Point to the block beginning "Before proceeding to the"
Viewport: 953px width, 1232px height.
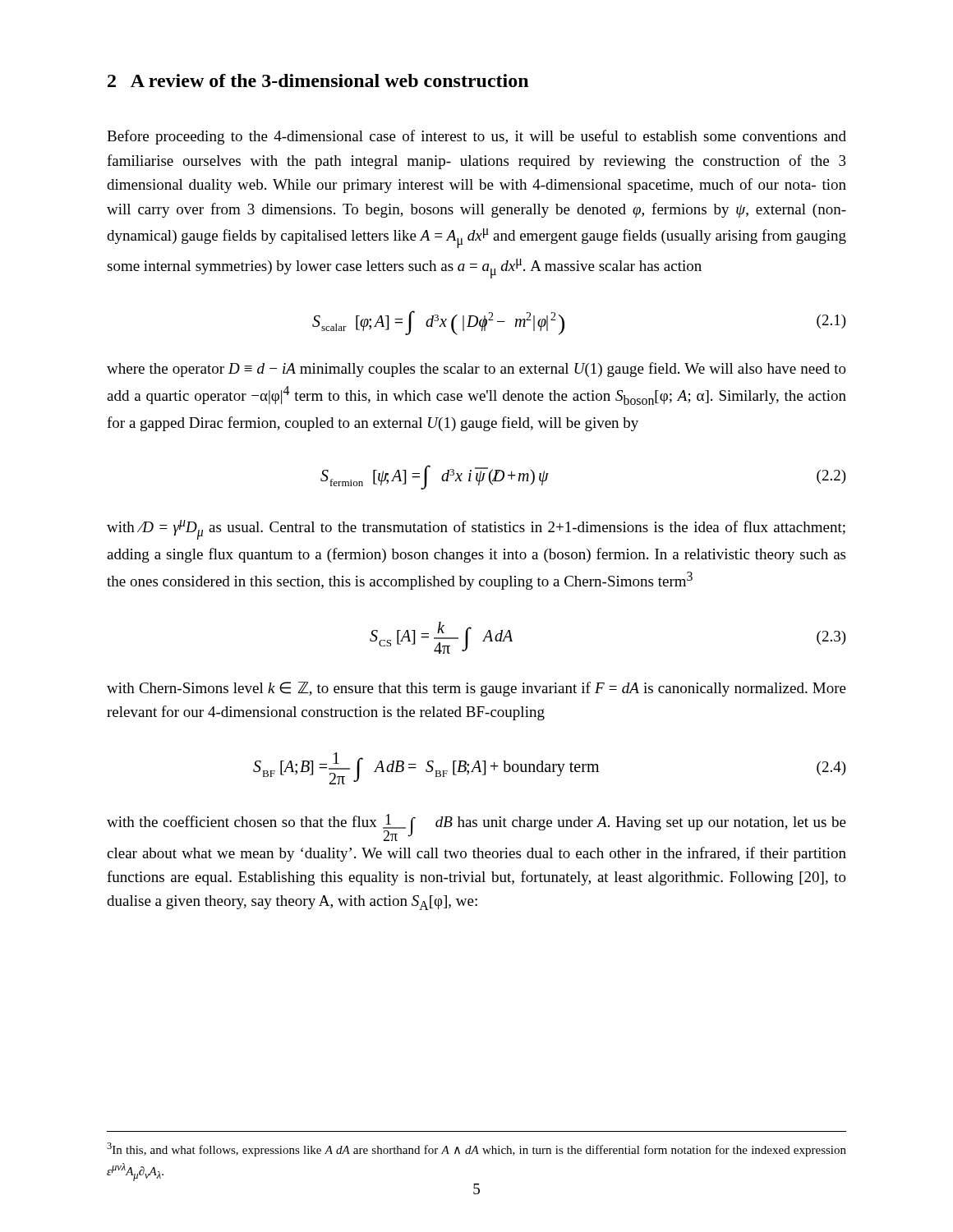tap(476, 203)
